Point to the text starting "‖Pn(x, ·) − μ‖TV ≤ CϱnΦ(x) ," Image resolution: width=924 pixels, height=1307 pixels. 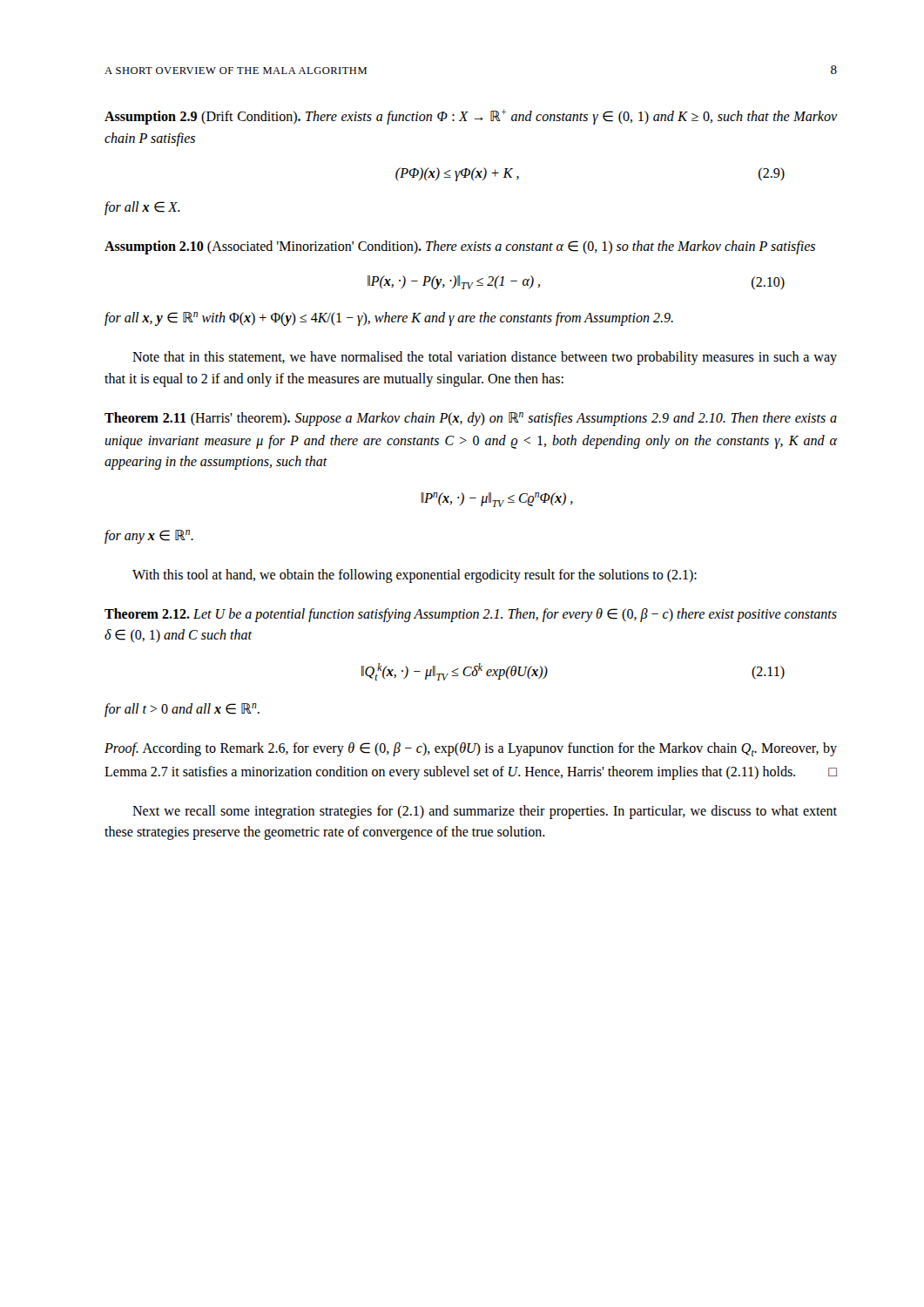click(x=497, y=499)
